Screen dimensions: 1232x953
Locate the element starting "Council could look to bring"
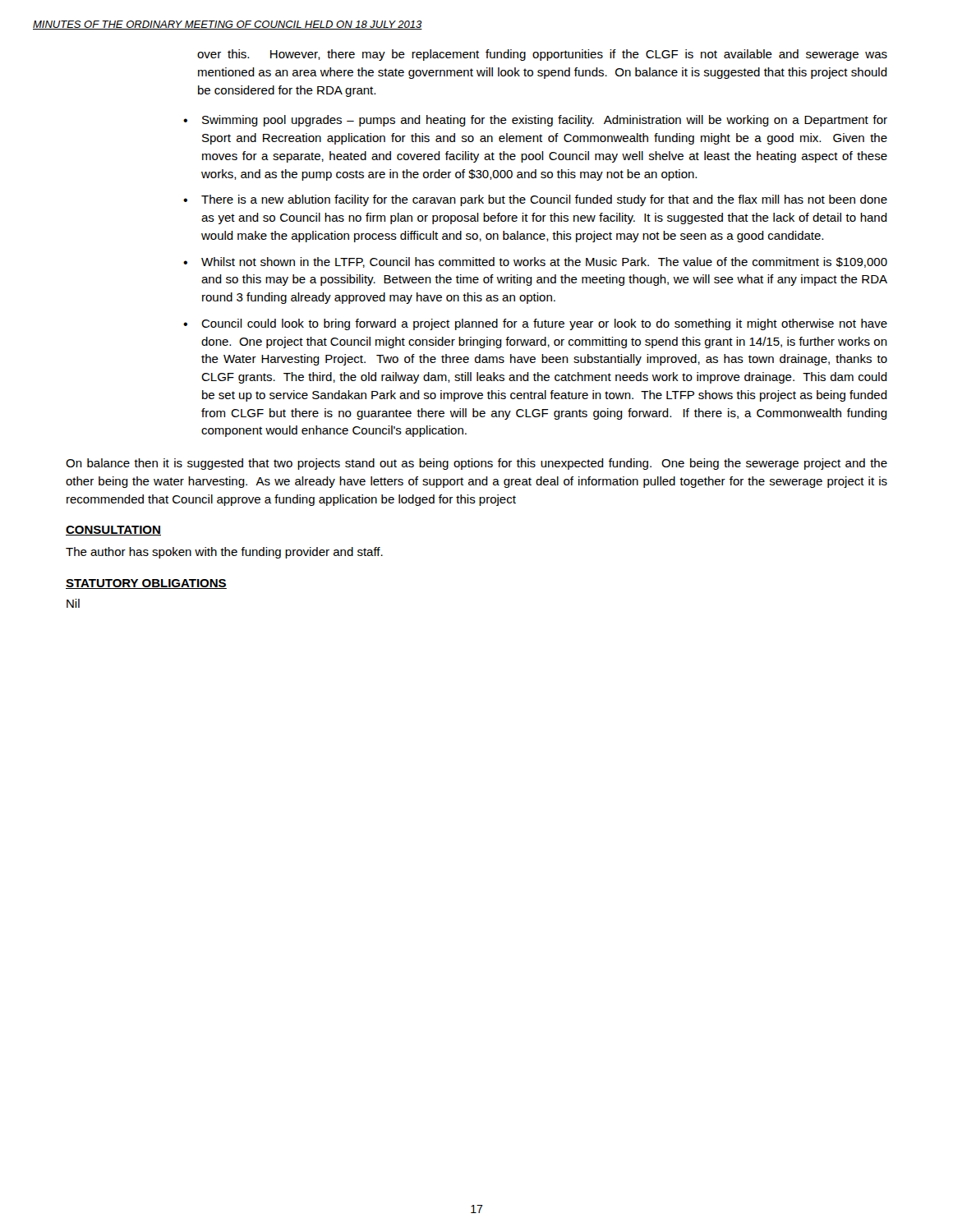pyautogui.click(x=544, y=377)
